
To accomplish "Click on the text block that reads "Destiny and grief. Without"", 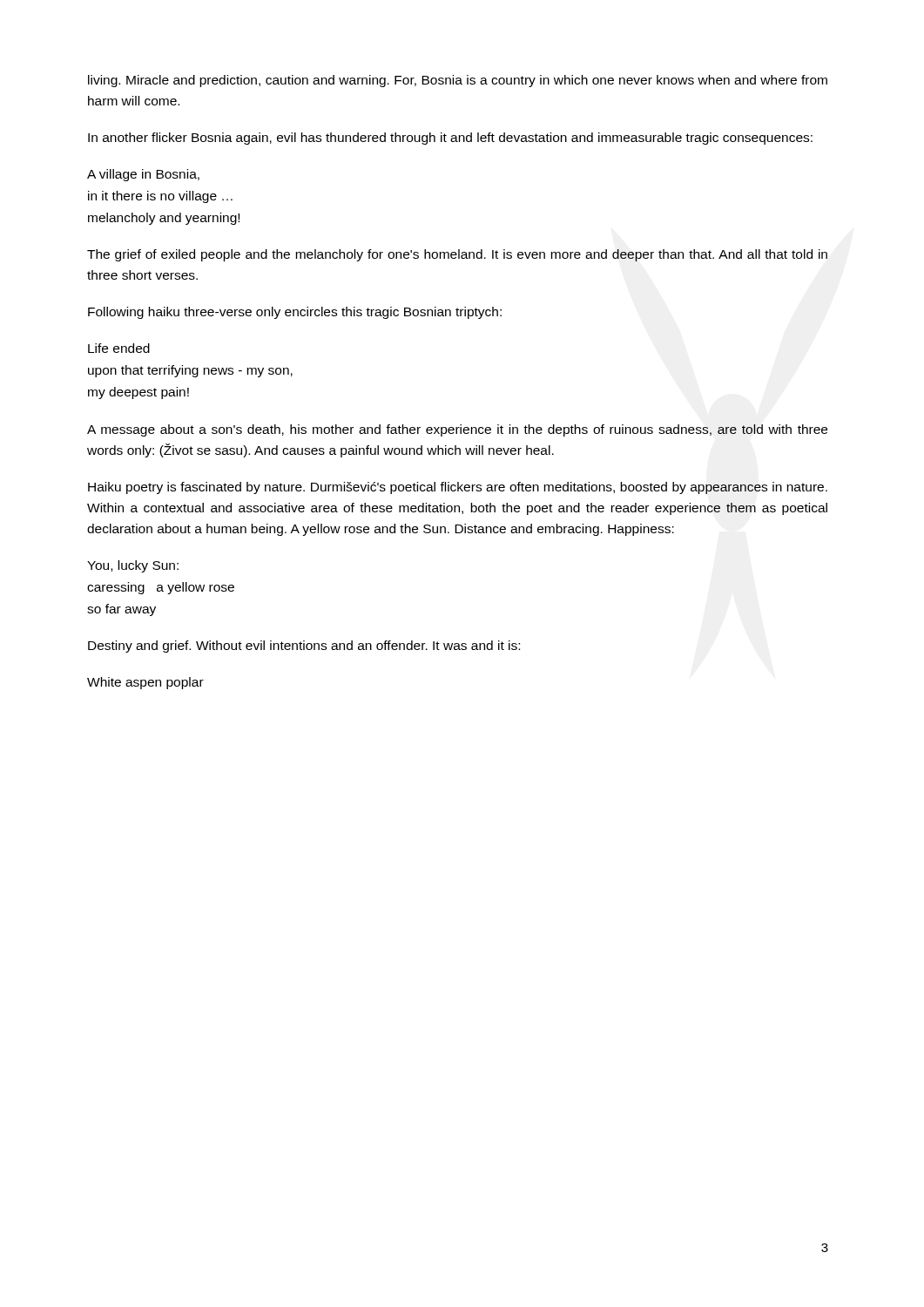I will 304,646.
